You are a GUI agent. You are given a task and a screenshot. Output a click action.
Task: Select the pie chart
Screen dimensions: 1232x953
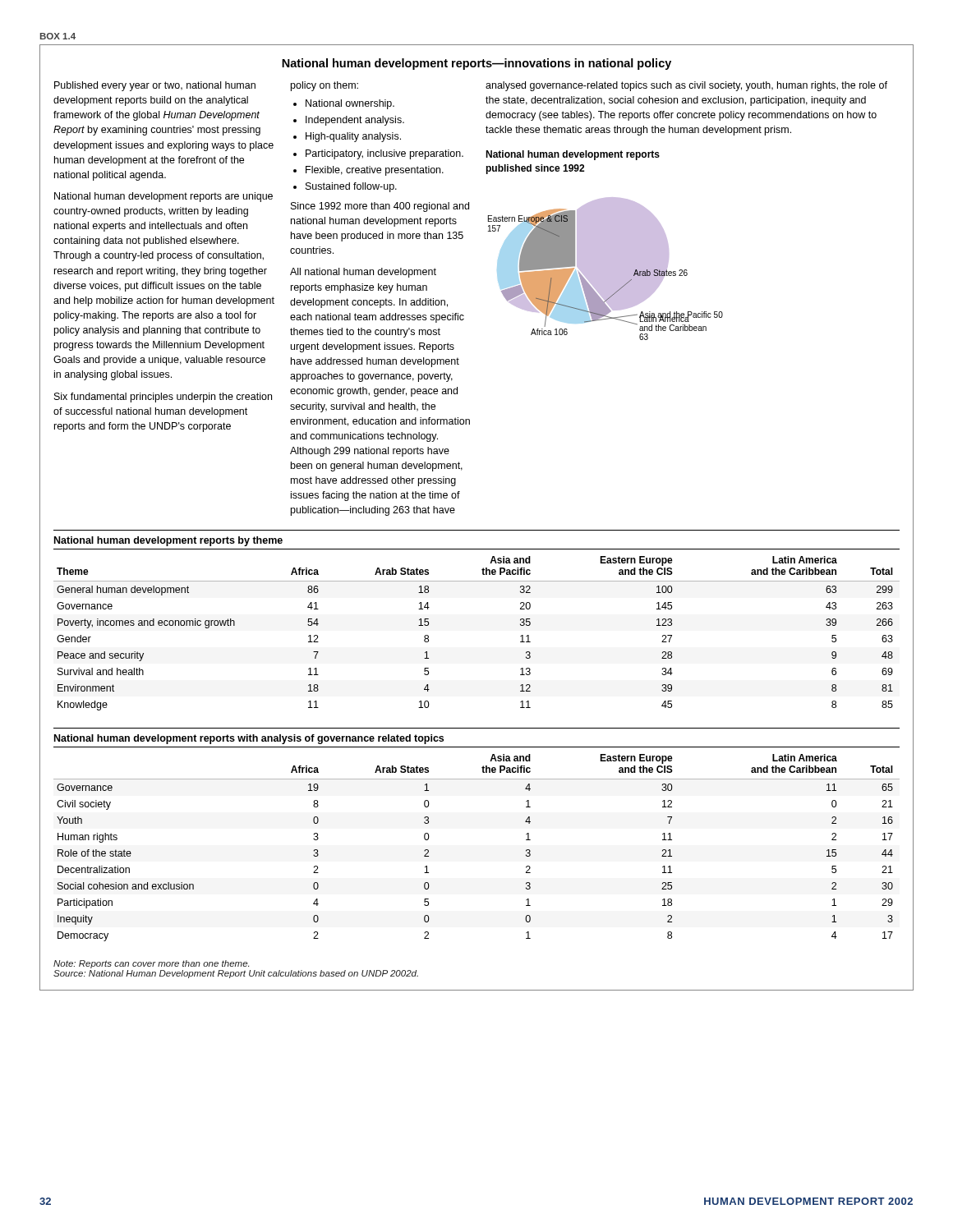[601, 263]
